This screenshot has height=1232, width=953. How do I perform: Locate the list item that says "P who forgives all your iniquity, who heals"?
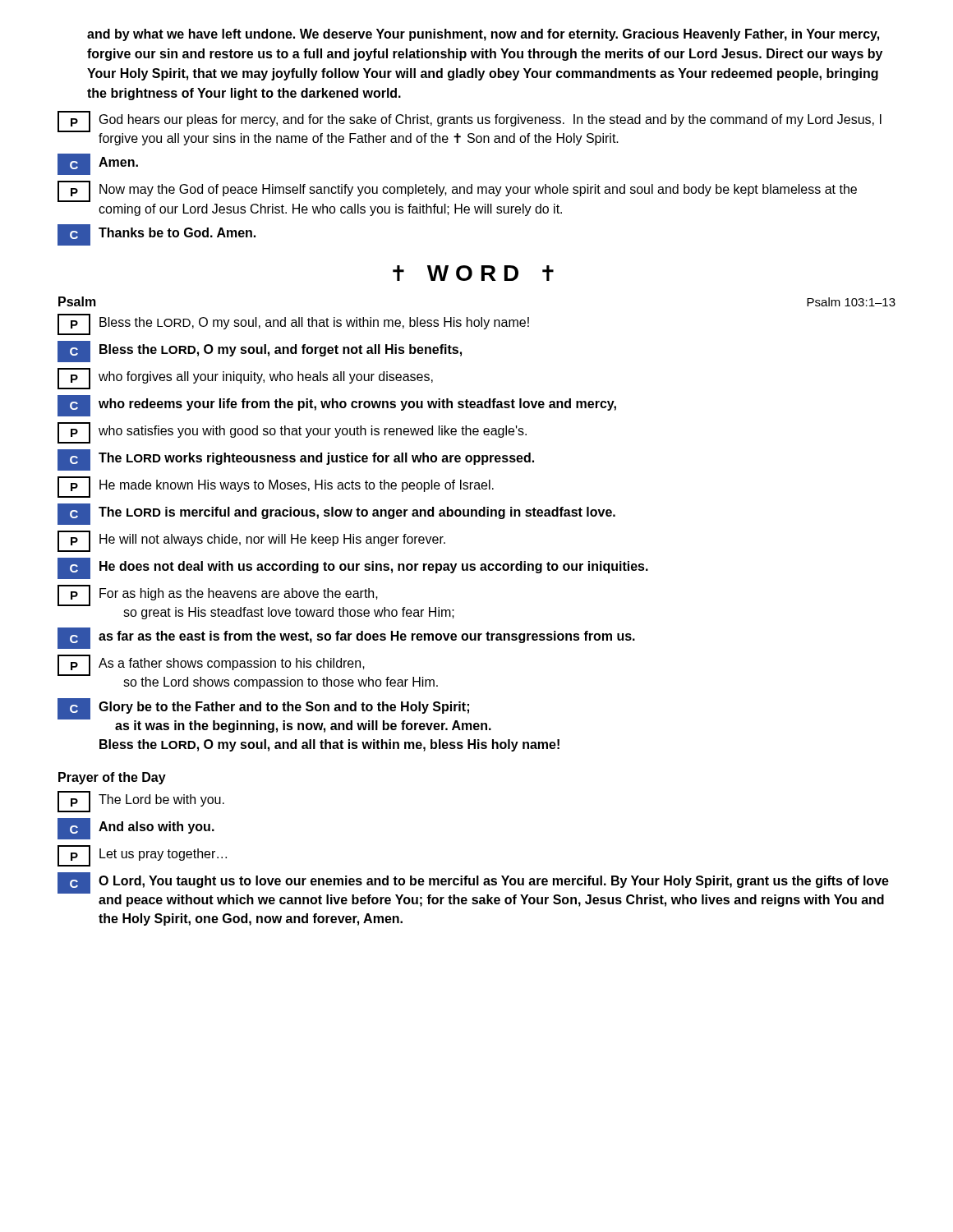click(x=245, y=379)
